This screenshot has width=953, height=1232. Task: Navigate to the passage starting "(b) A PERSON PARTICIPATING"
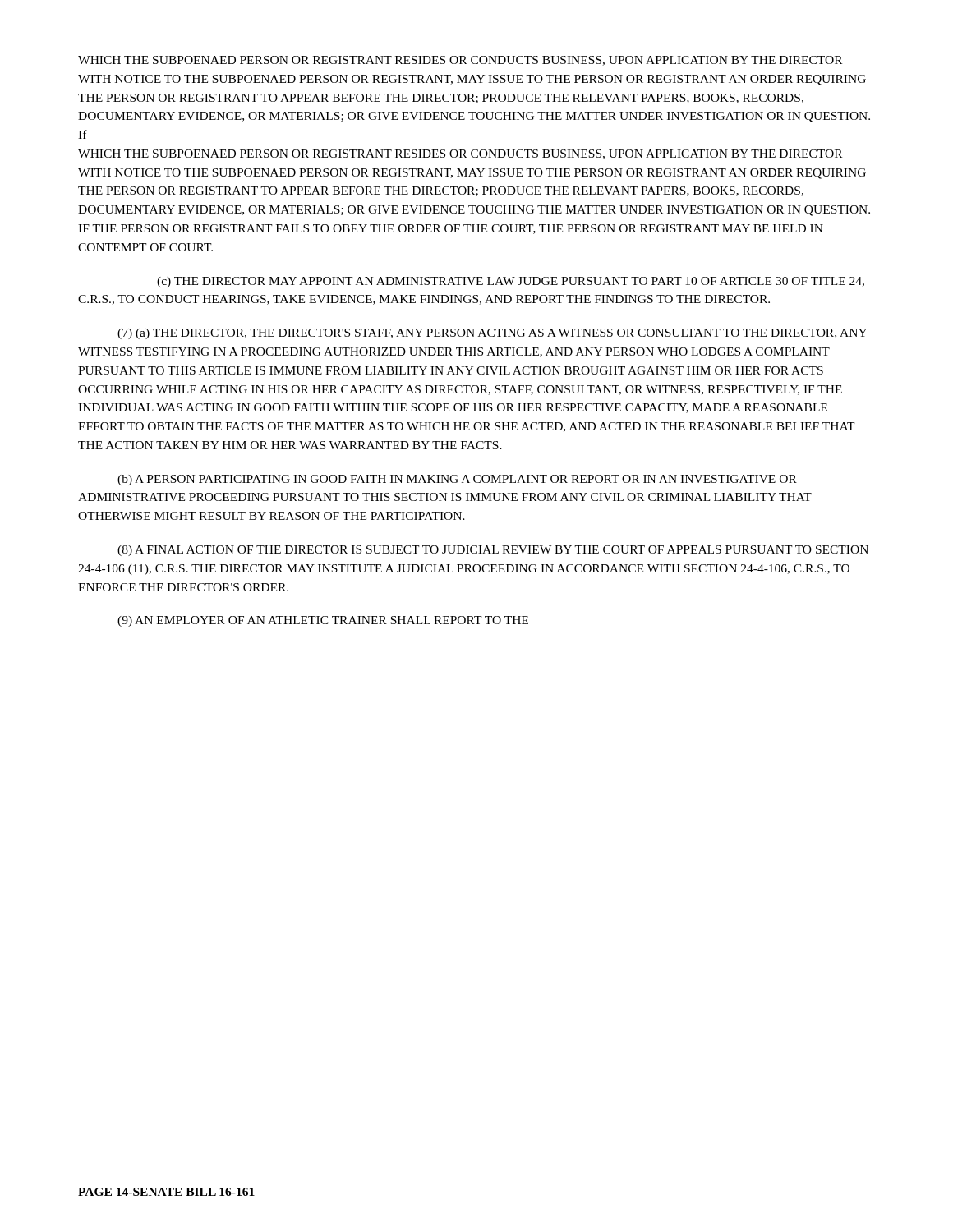coord(445,497)
